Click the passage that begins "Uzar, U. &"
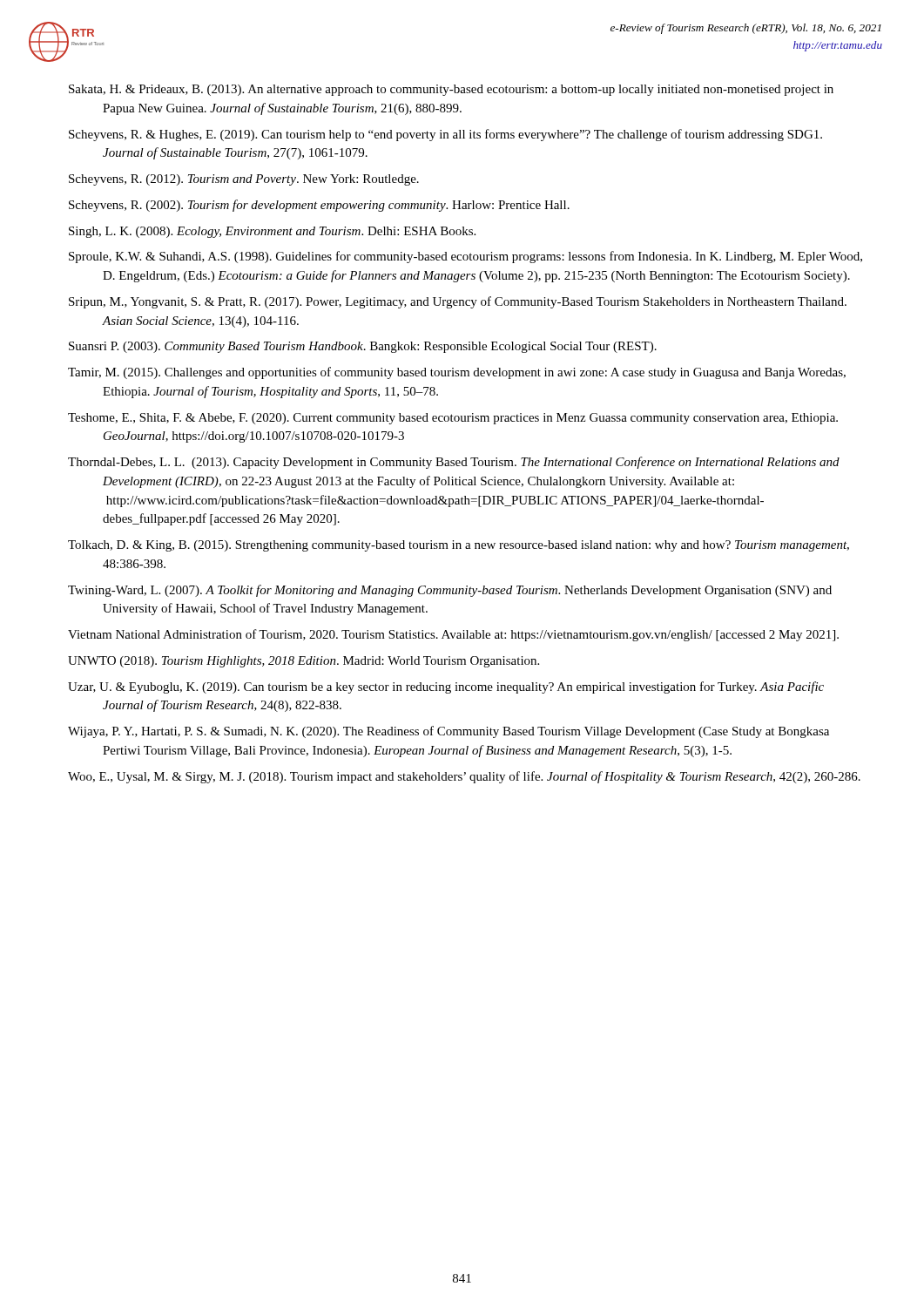This screenshot has width=924, height=1307. (x=446, y=696)
